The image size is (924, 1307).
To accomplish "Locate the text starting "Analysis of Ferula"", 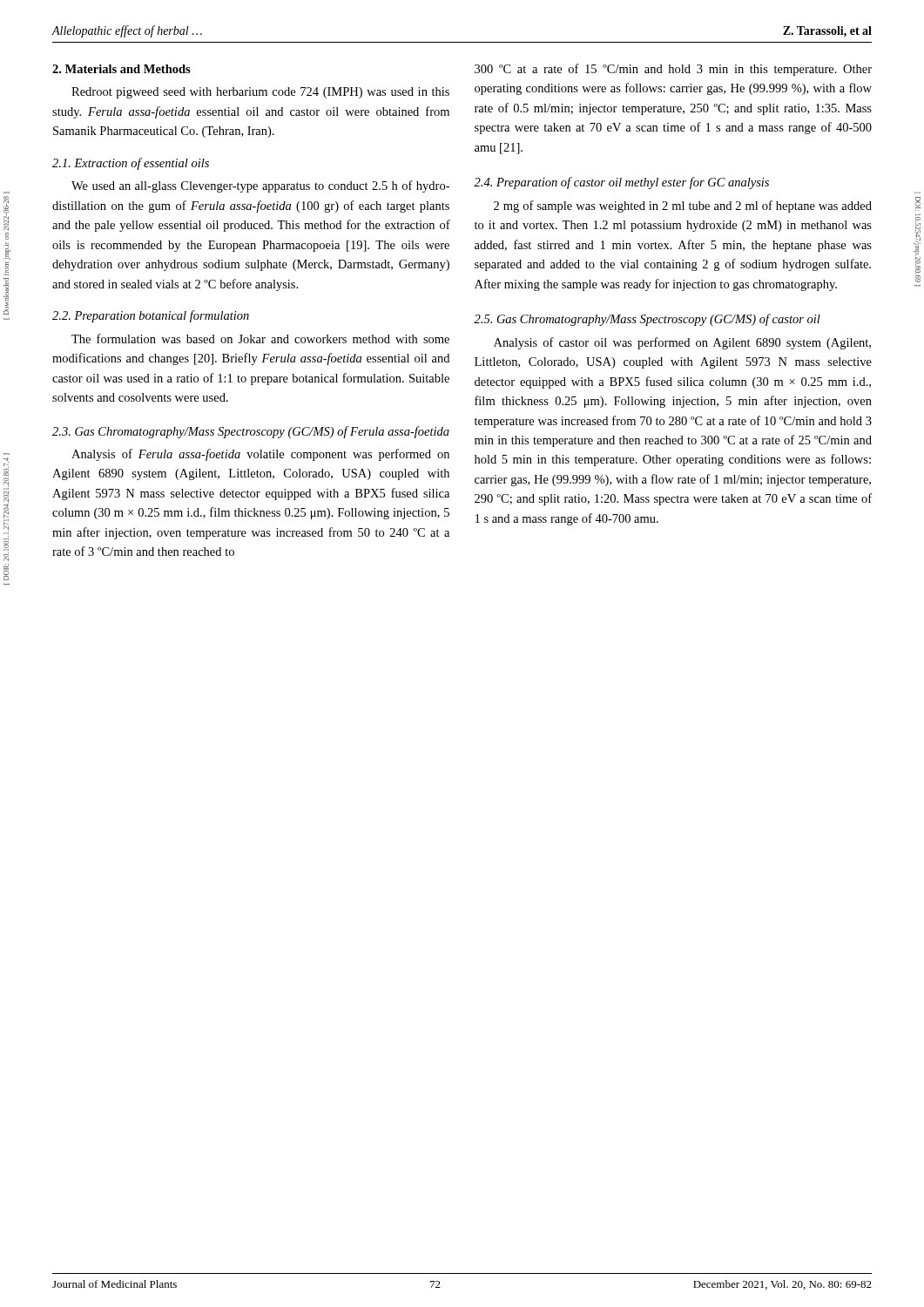I will [251, 503].
